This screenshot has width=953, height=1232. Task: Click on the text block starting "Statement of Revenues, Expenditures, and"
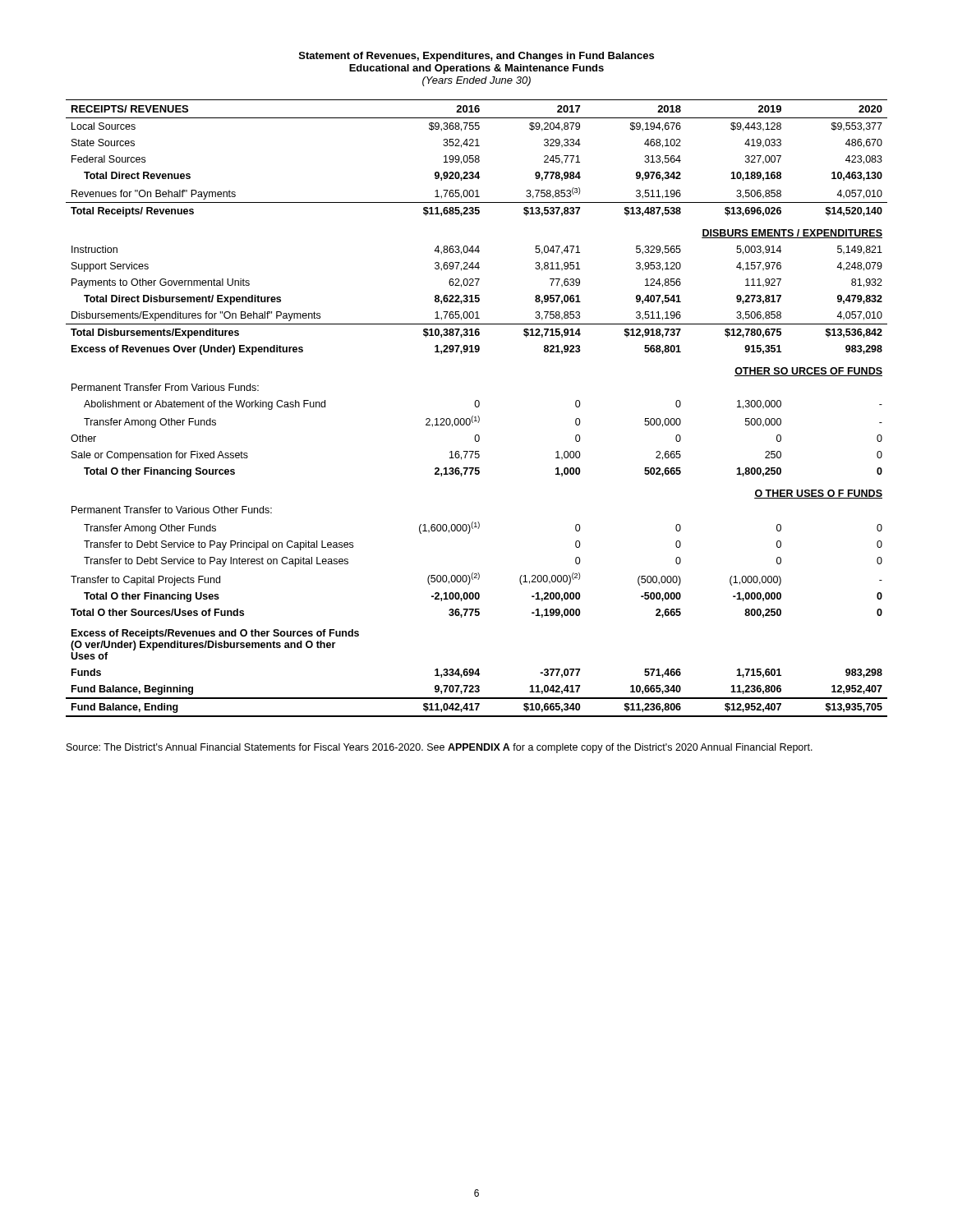476,68
